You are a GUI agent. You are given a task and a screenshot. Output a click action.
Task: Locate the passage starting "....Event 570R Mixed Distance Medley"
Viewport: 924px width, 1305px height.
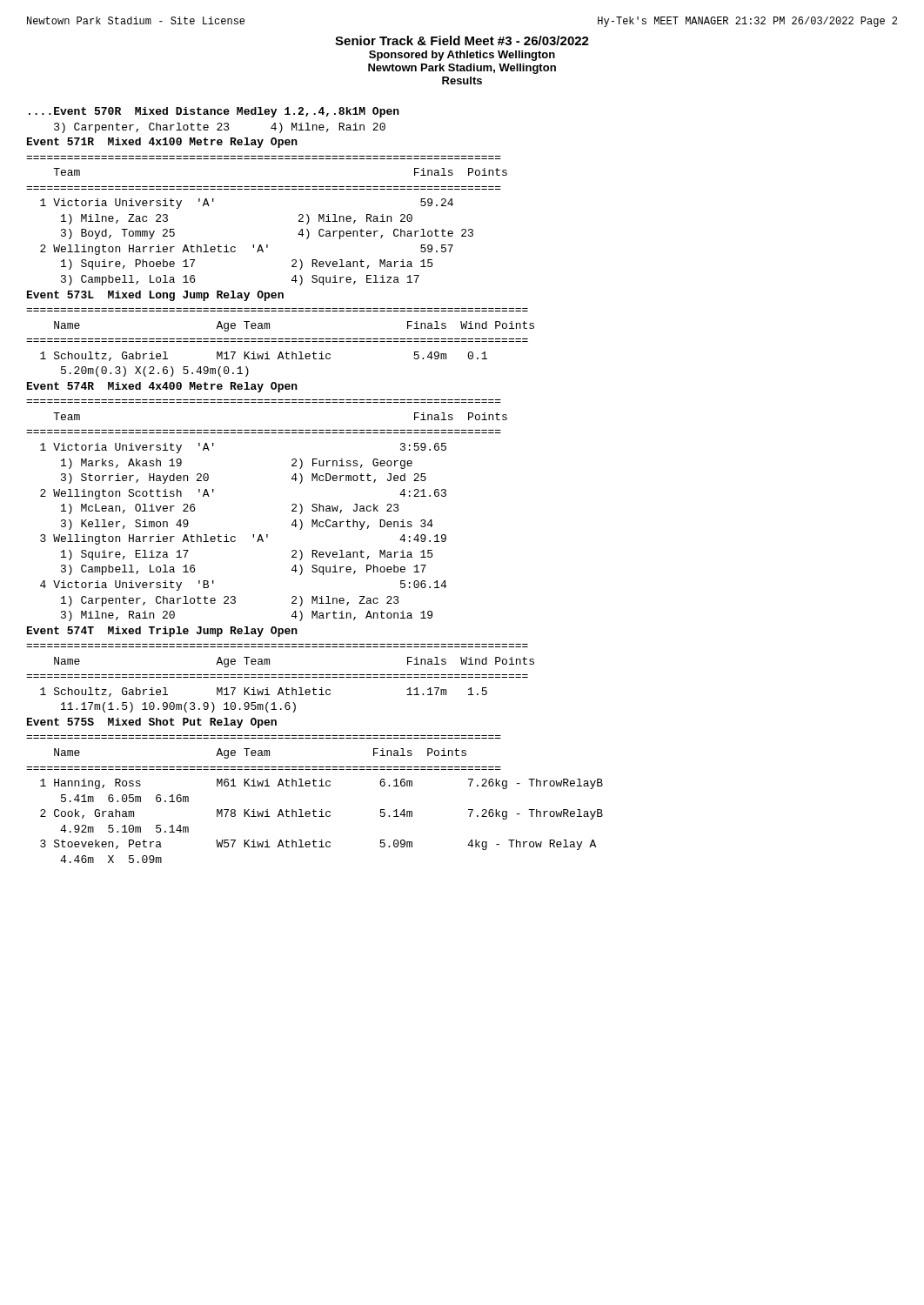tap(214, 112)
